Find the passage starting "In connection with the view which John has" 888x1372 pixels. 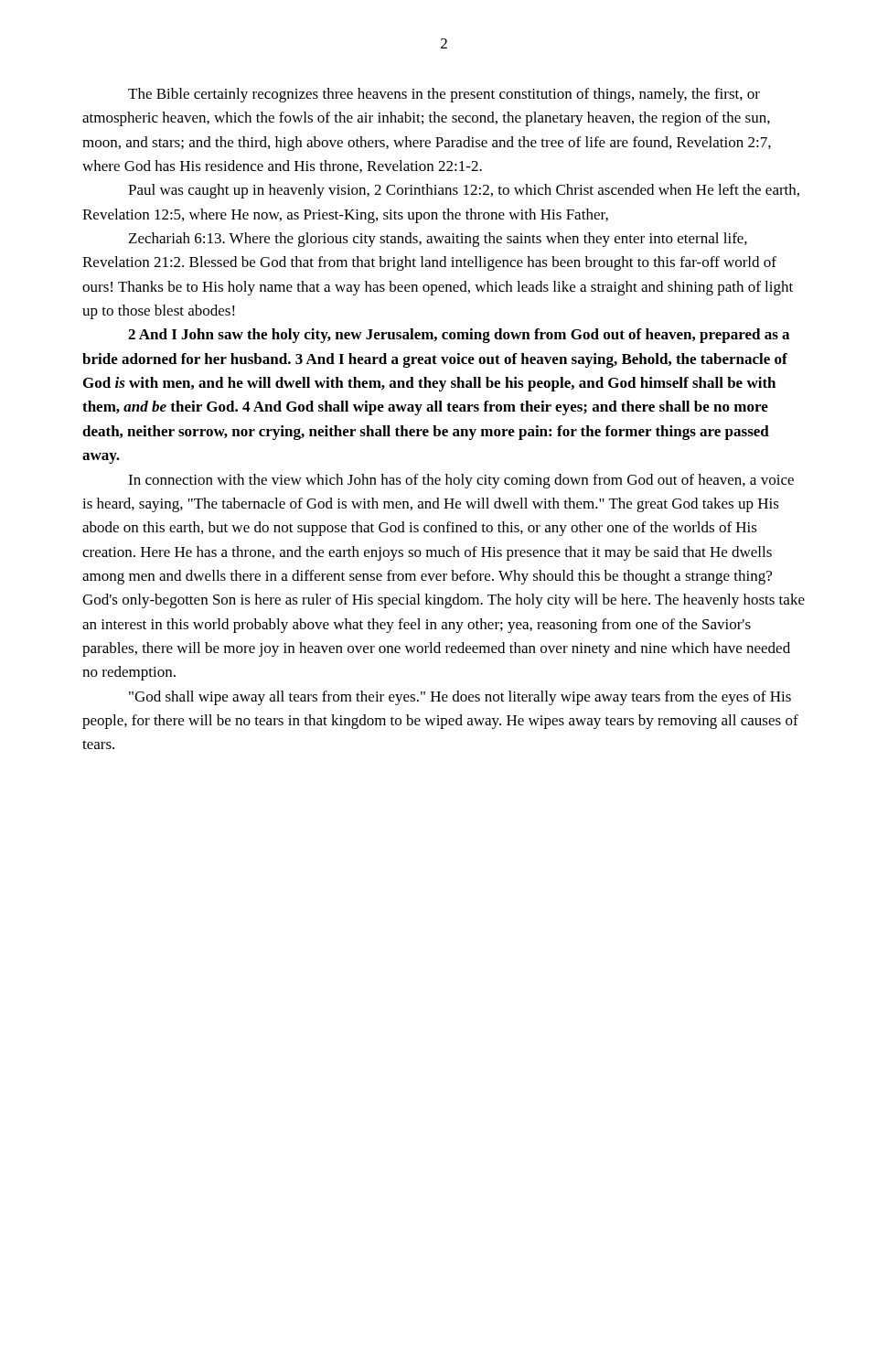click(444, 576)
